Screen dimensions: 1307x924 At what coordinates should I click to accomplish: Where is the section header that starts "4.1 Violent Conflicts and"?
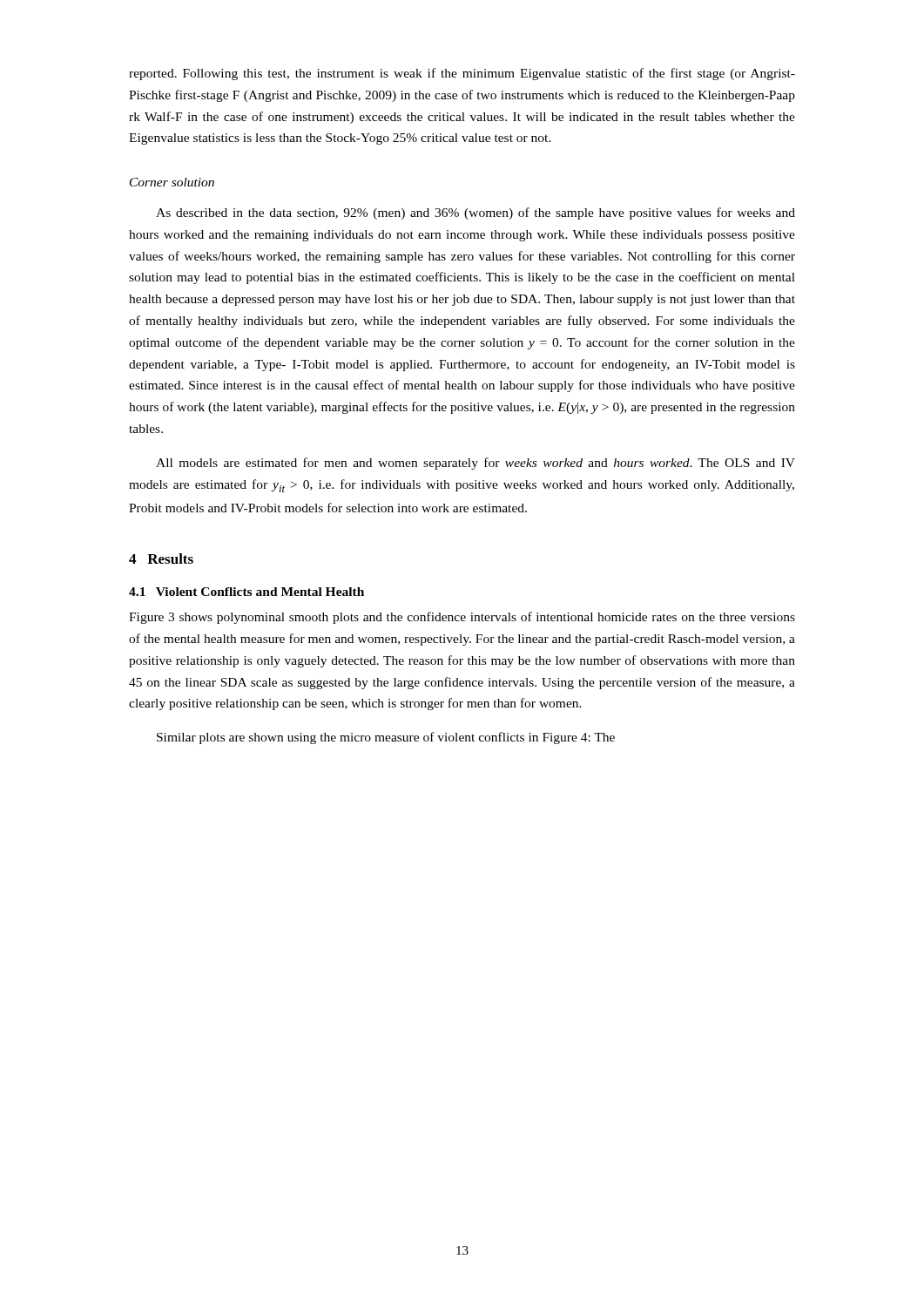coord(247,591)
